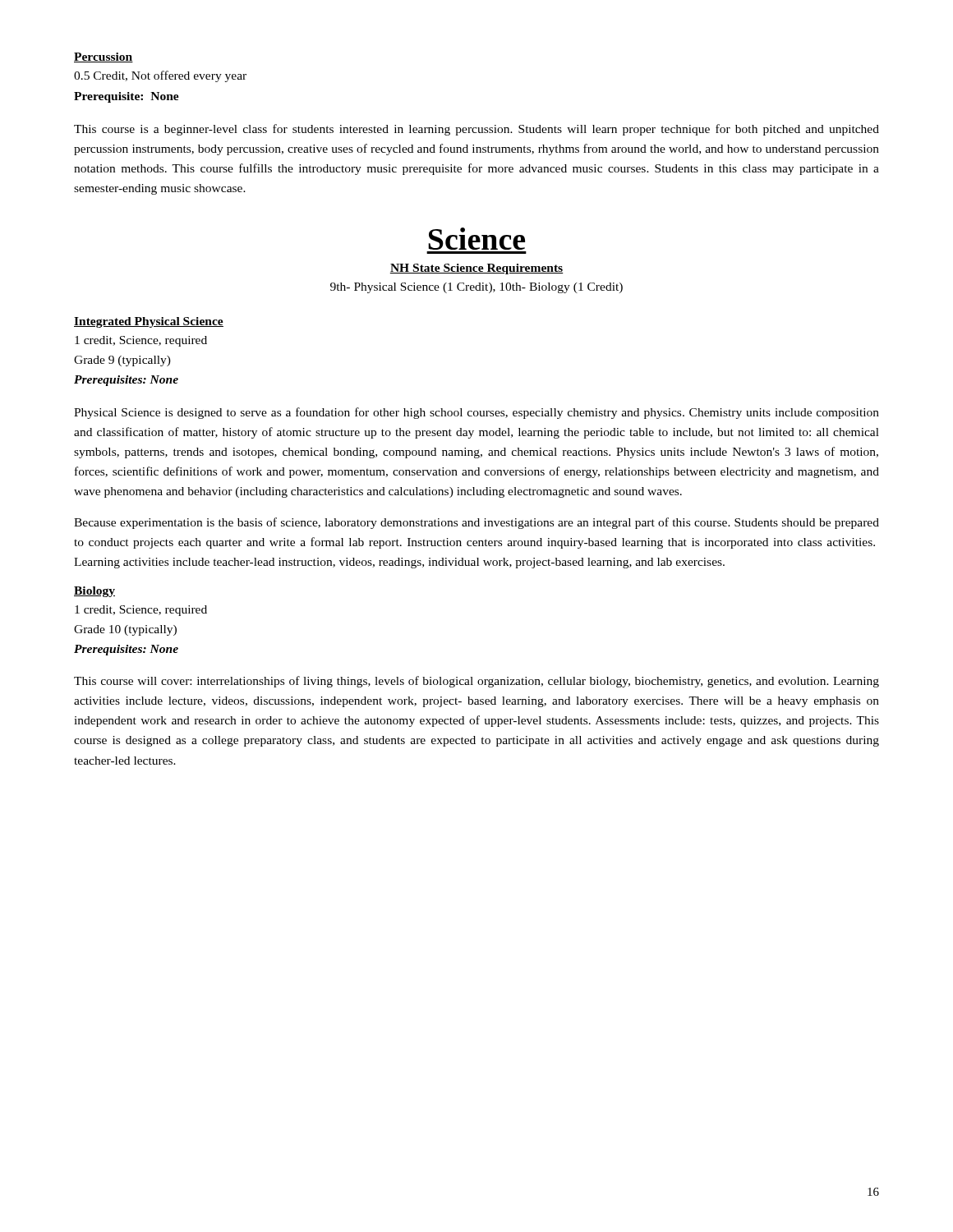Where is the passage that starts "This course will"?
Image resolution: width=953 pixels, height=1232 pixels.
pyautogui.click(x=476, y=720)
